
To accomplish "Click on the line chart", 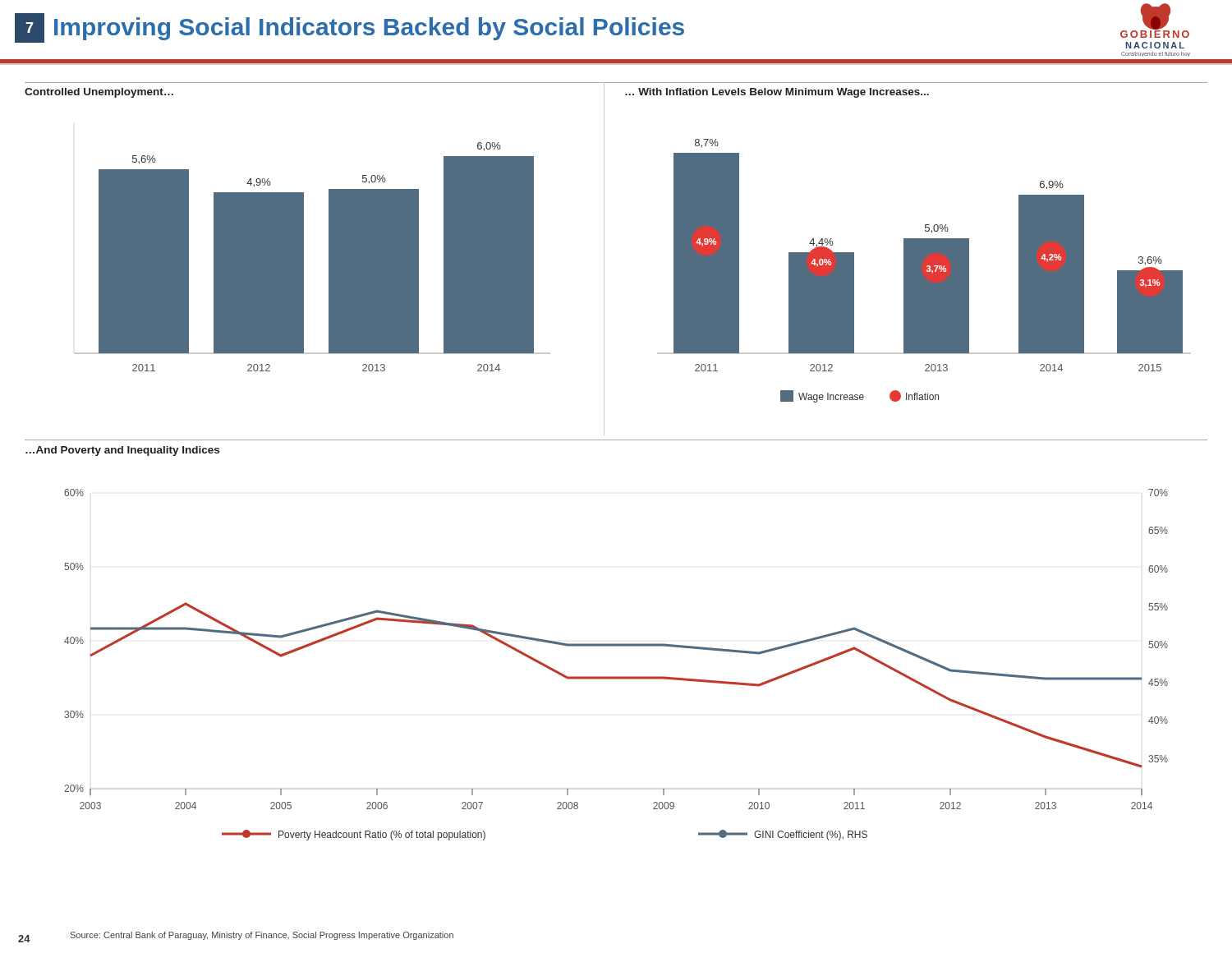I will tap(616, 657).
